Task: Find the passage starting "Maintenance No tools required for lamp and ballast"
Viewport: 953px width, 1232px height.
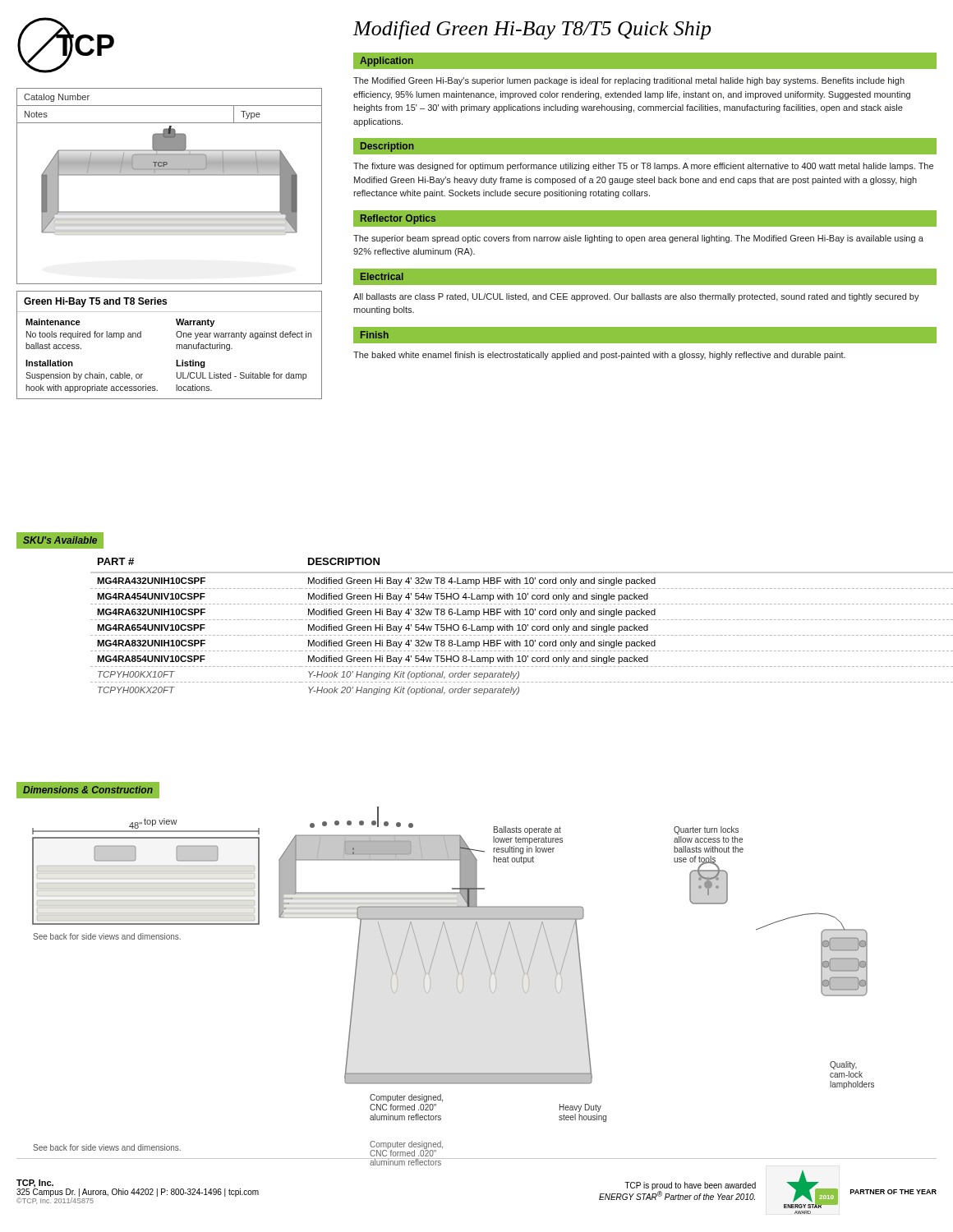Action: [x=94, y=334]
